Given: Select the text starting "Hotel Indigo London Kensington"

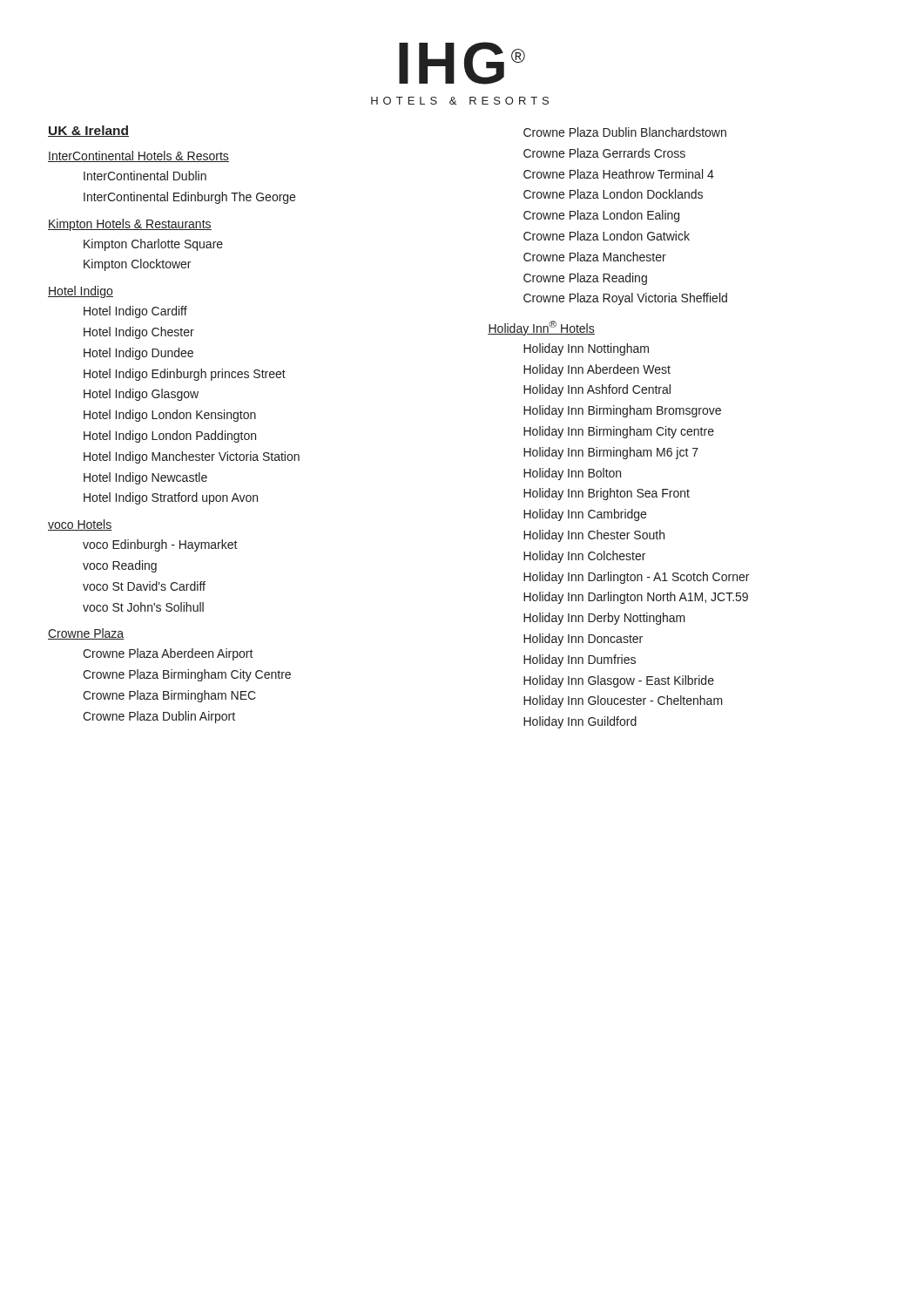Looking at the screenshot, I should (170, 415).
